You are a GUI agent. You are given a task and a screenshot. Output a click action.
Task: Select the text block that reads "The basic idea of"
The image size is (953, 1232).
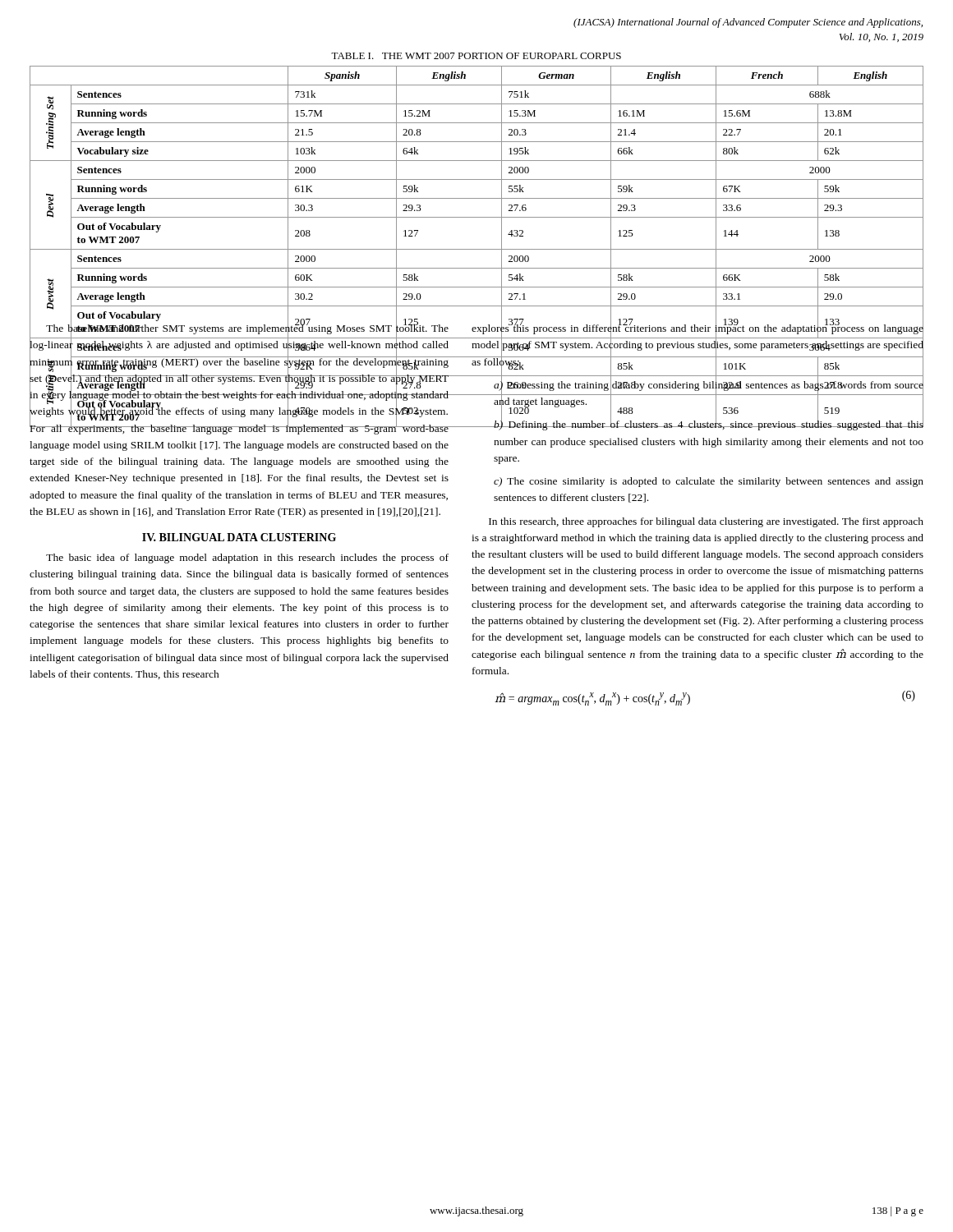(239, 615)
